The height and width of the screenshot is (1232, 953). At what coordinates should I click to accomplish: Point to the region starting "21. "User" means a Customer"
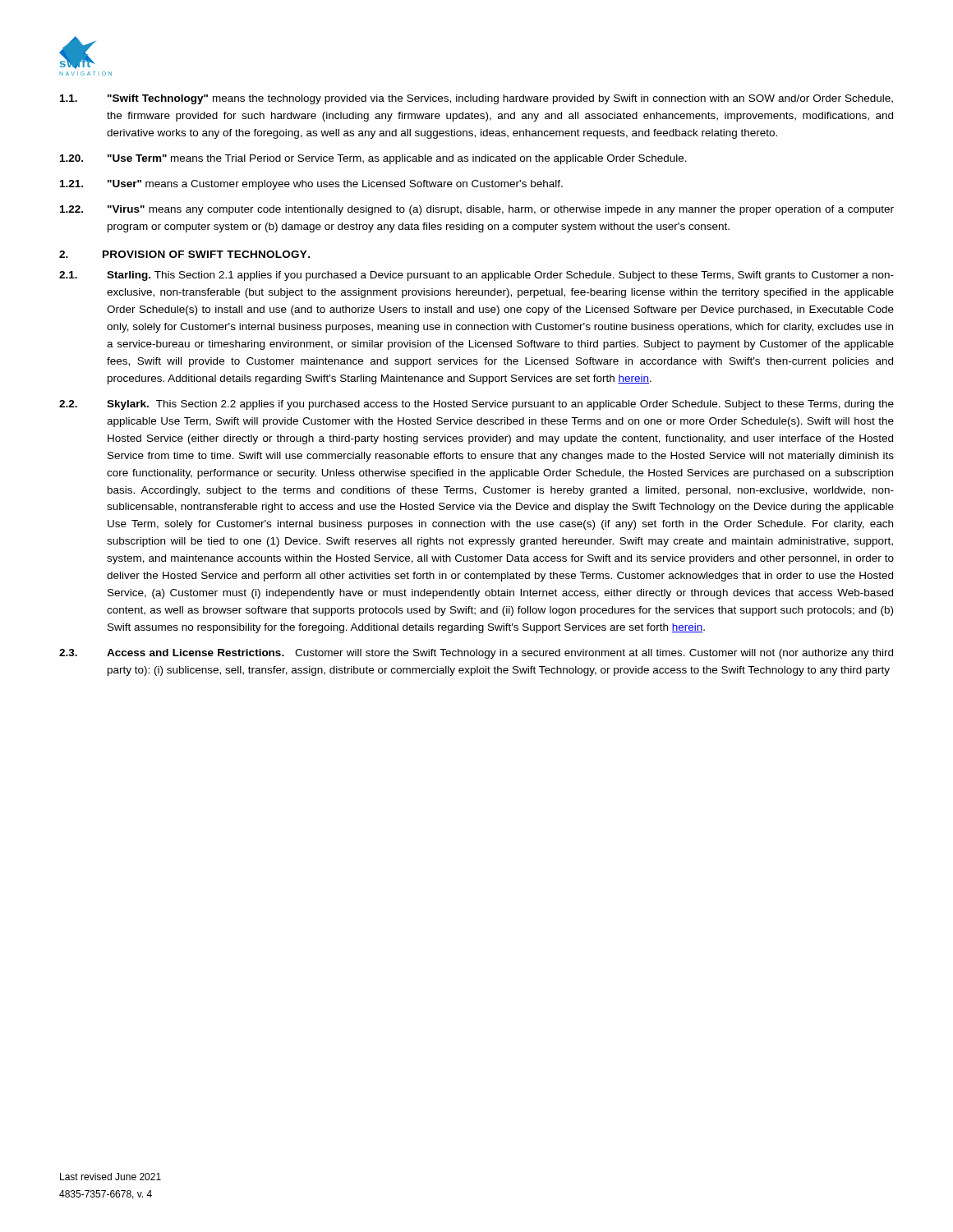click(x=476, y=184)
